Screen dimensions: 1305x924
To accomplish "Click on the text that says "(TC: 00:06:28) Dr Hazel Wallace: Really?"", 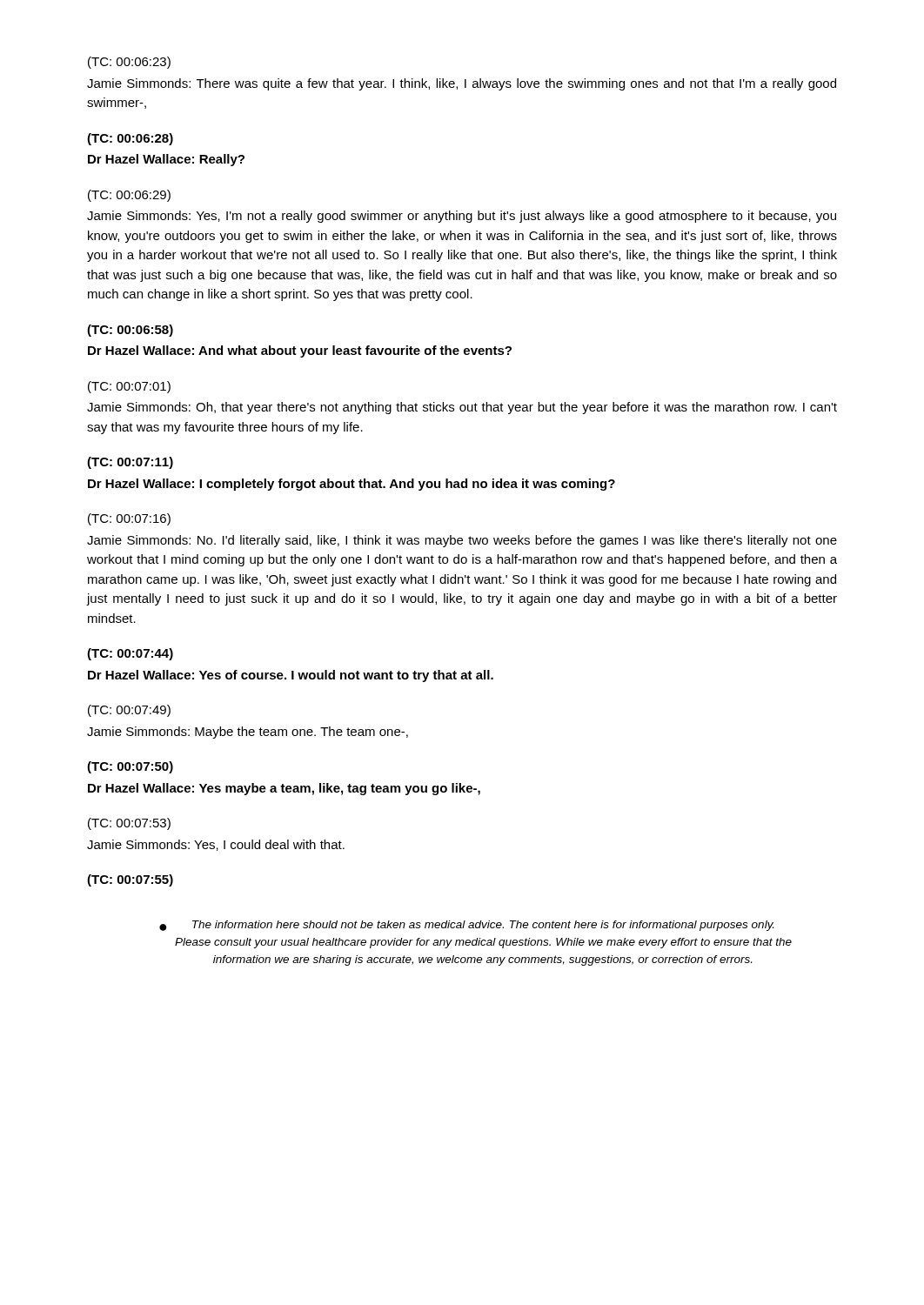I will 130,139.
